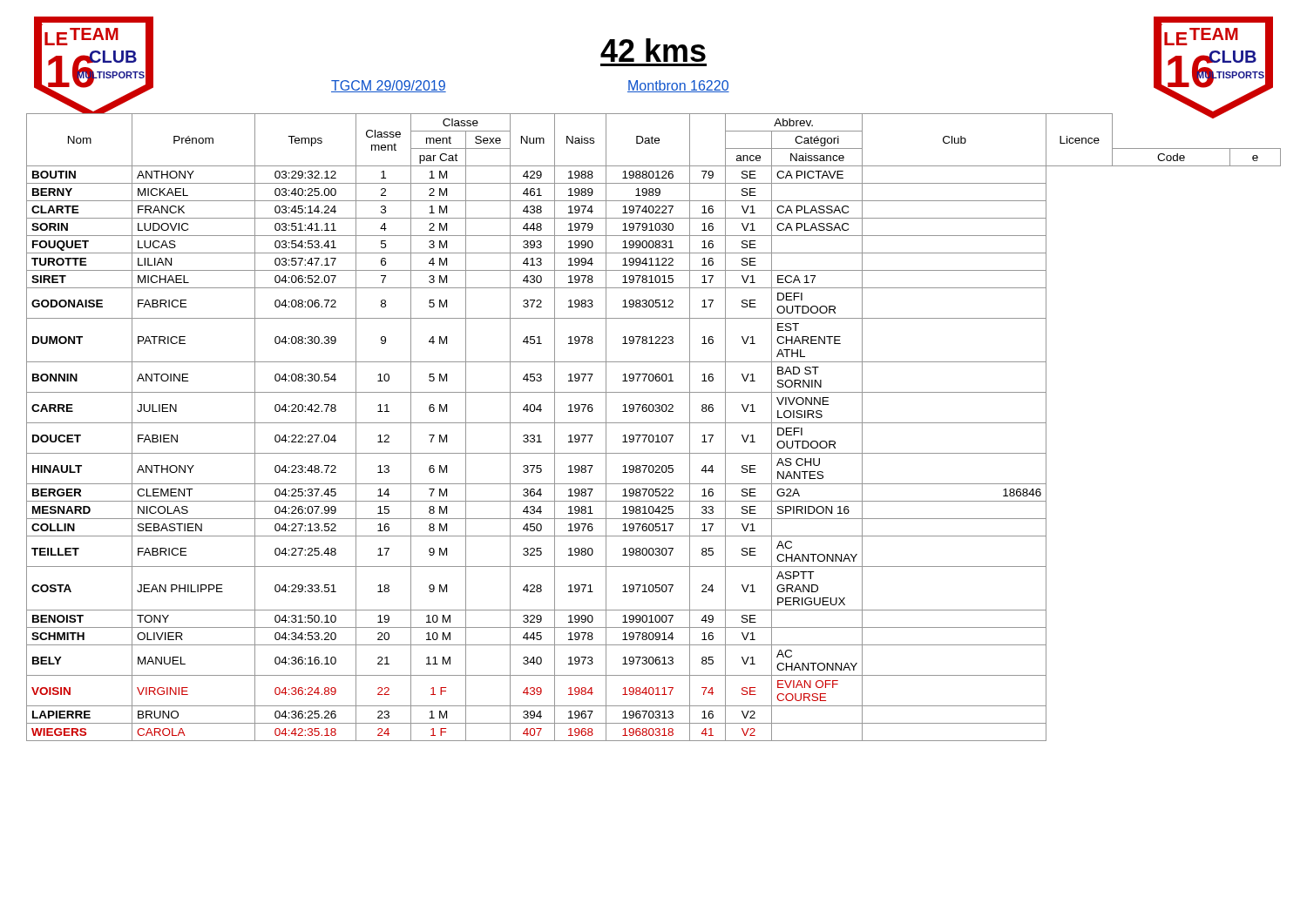Screen dimensions: 924x1307
Task: Click on the title containing "42 kms"
Action: click(x=654, y=51)
